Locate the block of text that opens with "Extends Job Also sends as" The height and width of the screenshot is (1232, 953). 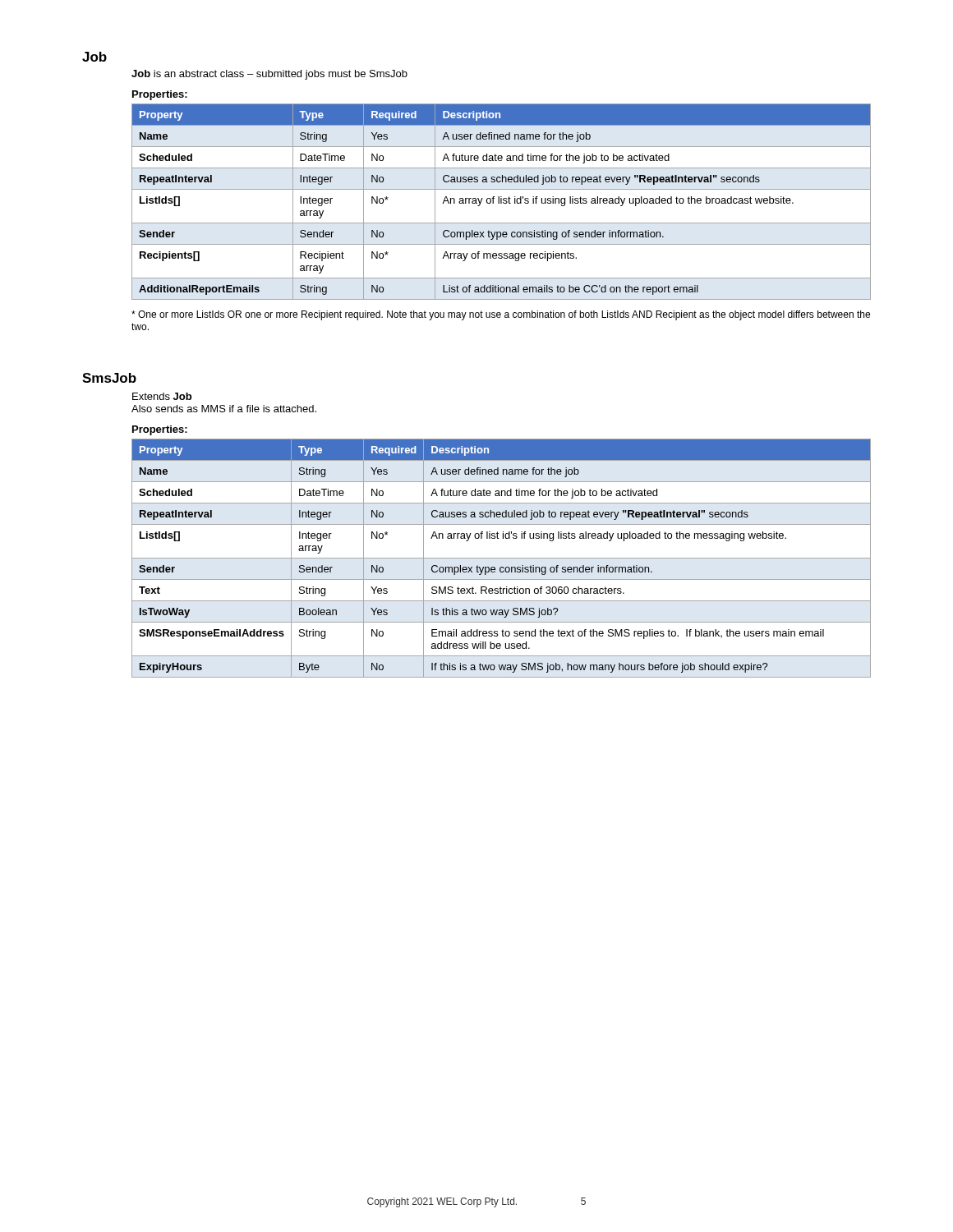(224, 402)
